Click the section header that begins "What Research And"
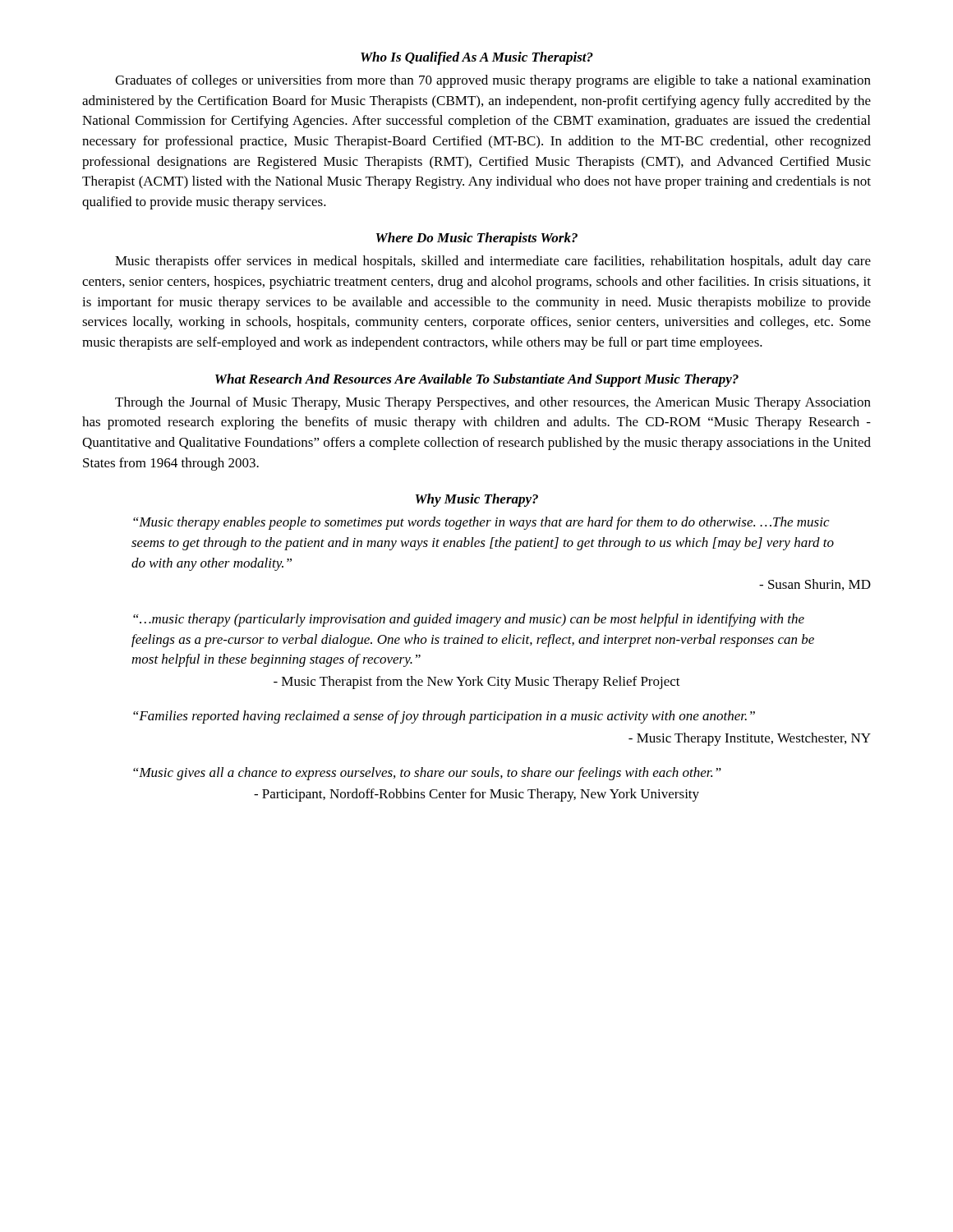Screen dimensions: 1232x953 (x=476, y=379)
